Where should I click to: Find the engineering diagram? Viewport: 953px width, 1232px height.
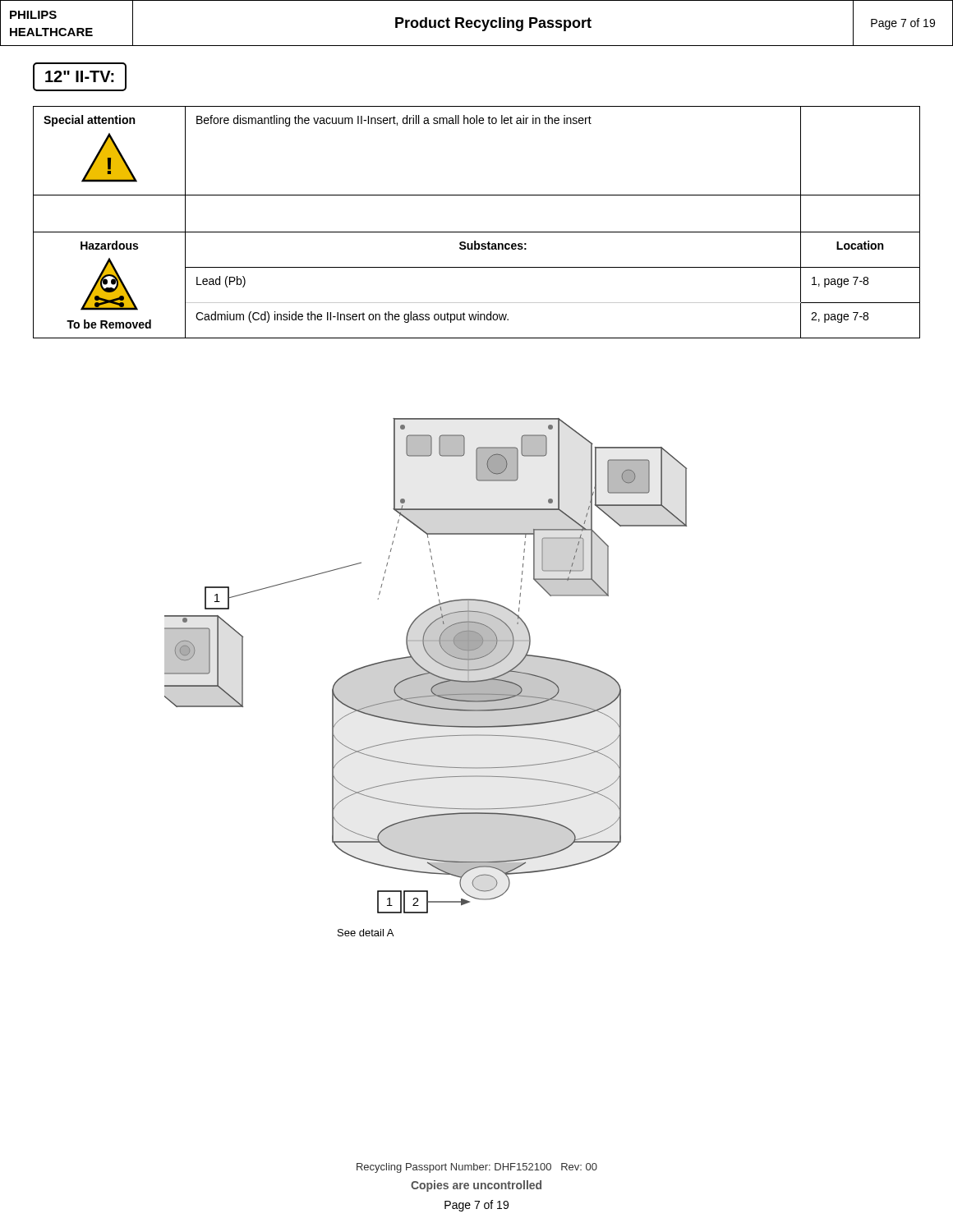[x=476, y=641]
